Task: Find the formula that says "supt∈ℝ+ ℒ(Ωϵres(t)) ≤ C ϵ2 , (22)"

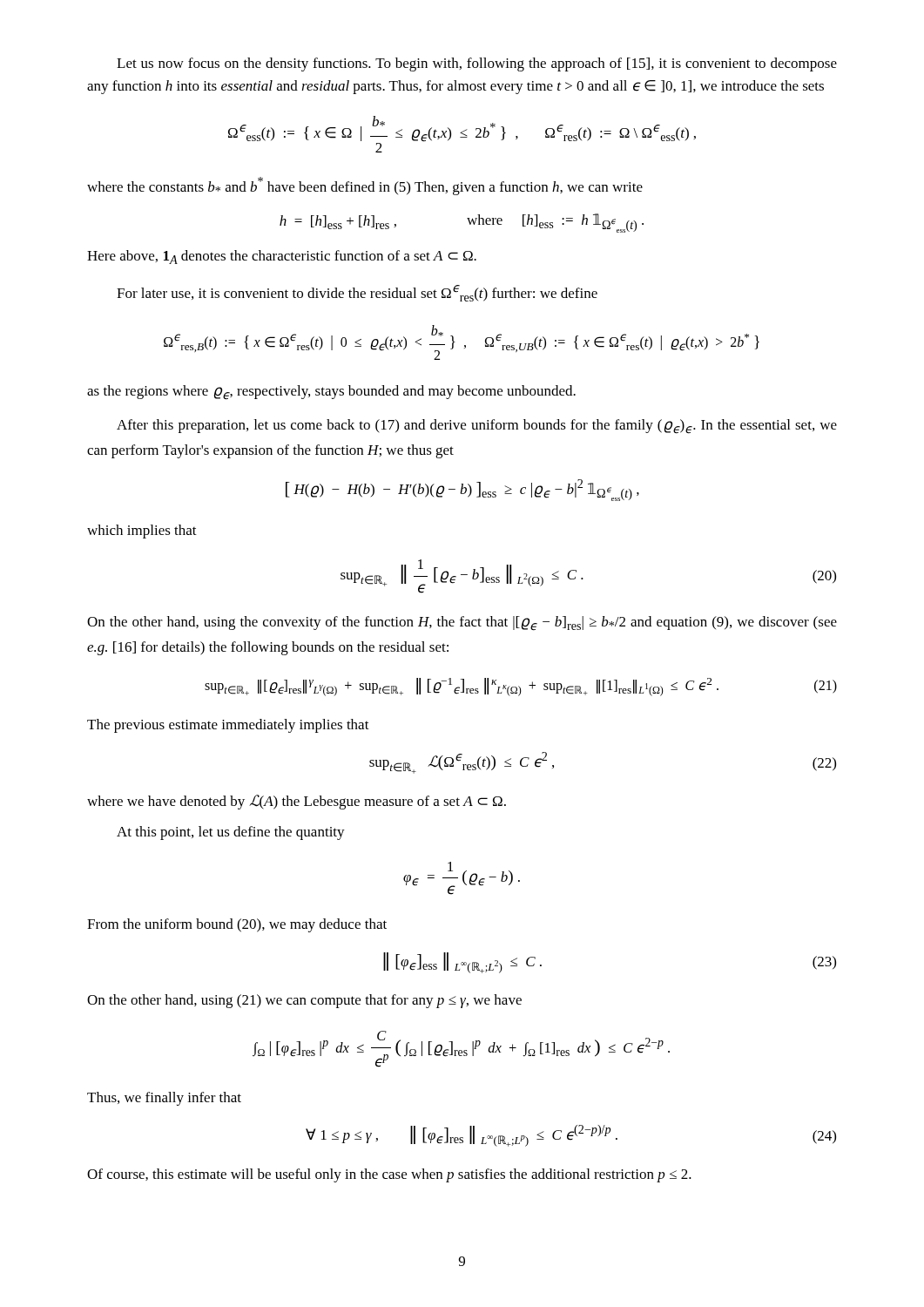Action: (465, 765)
